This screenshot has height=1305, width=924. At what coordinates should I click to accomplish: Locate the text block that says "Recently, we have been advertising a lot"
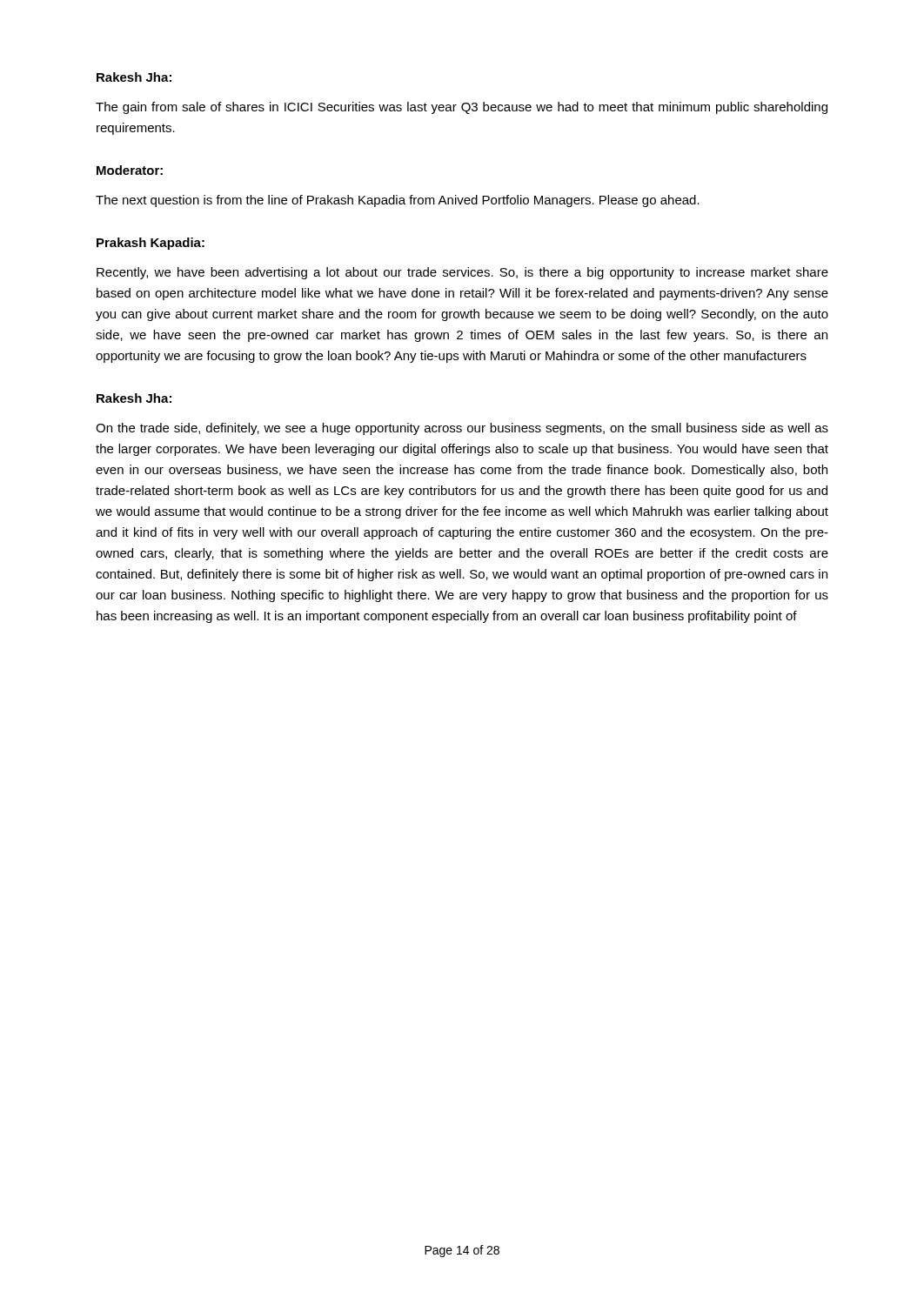point(462,314)
